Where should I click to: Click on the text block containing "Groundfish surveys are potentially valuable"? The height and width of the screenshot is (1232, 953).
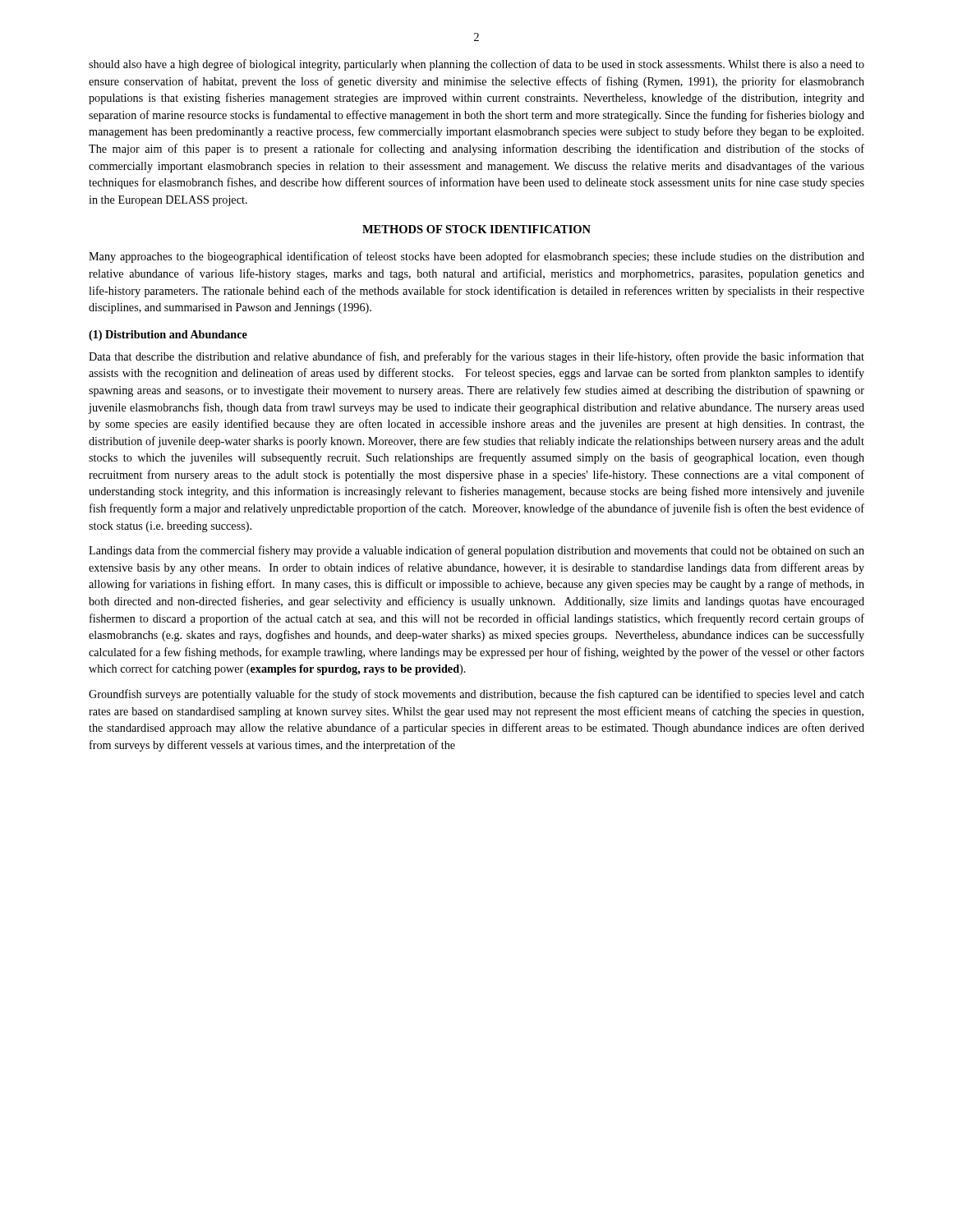[x=476, y=720]
